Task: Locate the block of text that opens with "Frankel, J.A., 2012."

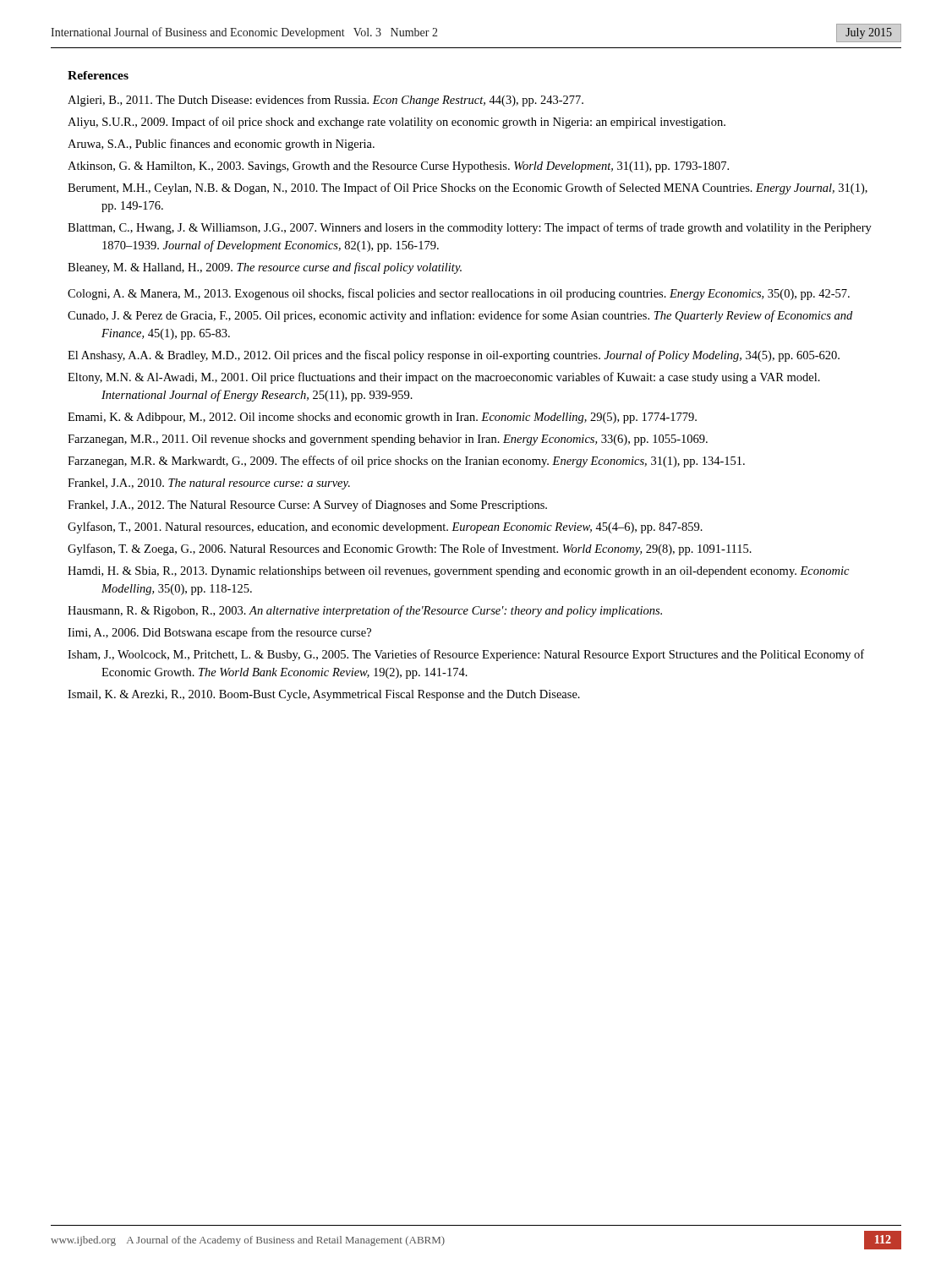Action: pos(308,505)
